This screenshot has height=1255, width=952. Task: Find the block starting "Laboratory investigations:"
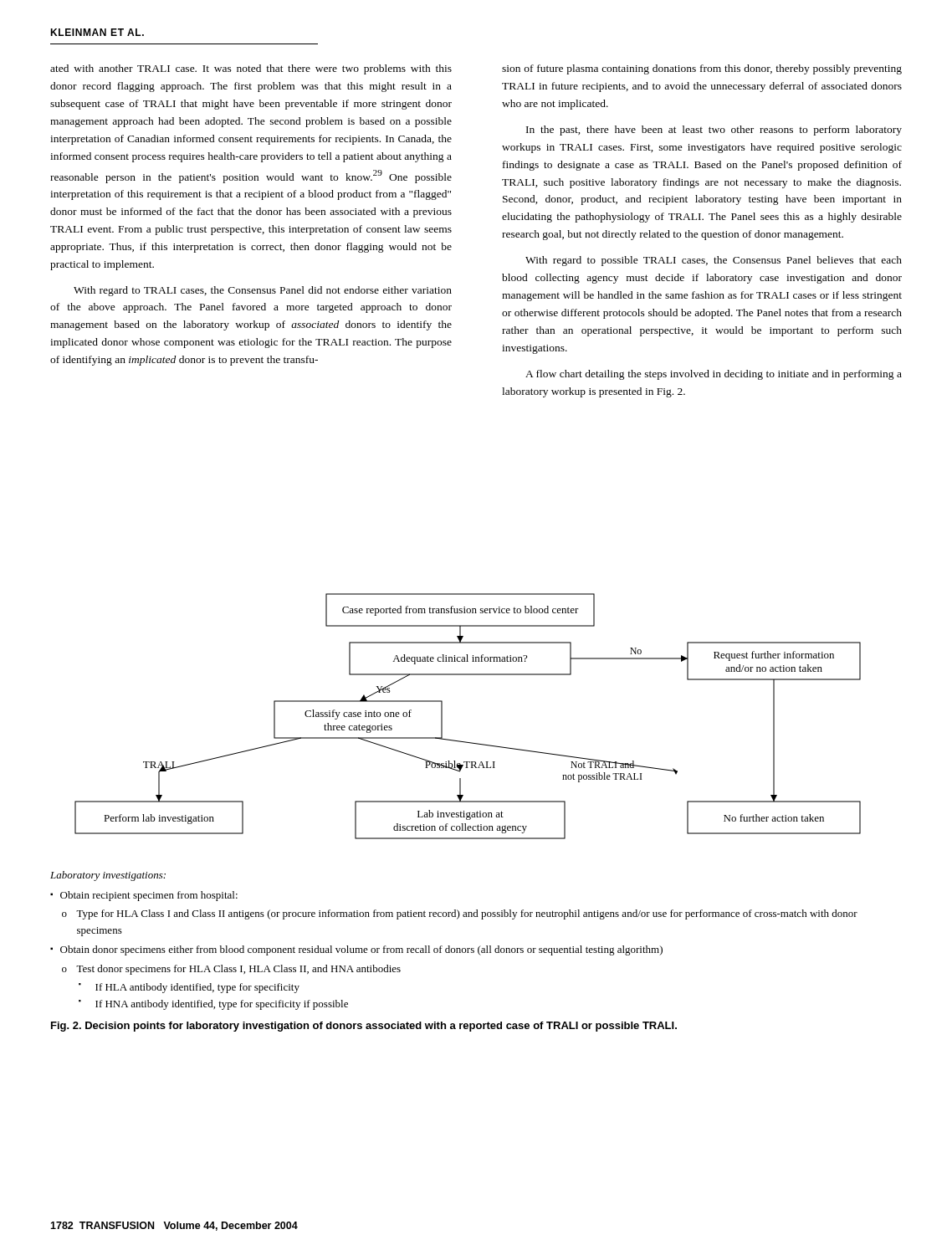point(108,875)
